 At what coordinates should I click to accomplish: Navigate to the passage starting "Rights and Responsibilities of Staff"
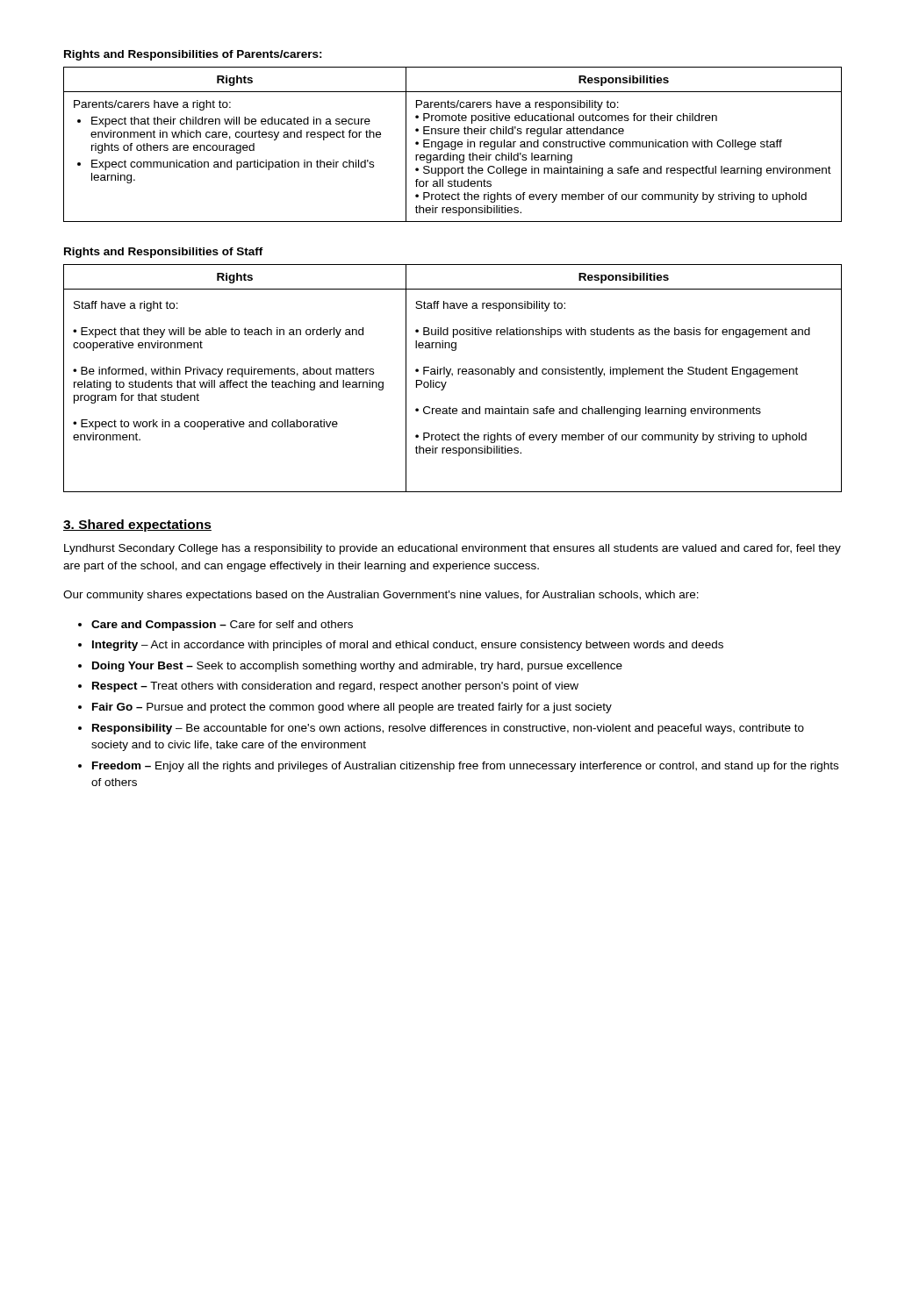pyautogui.click(x=163, y=251)
